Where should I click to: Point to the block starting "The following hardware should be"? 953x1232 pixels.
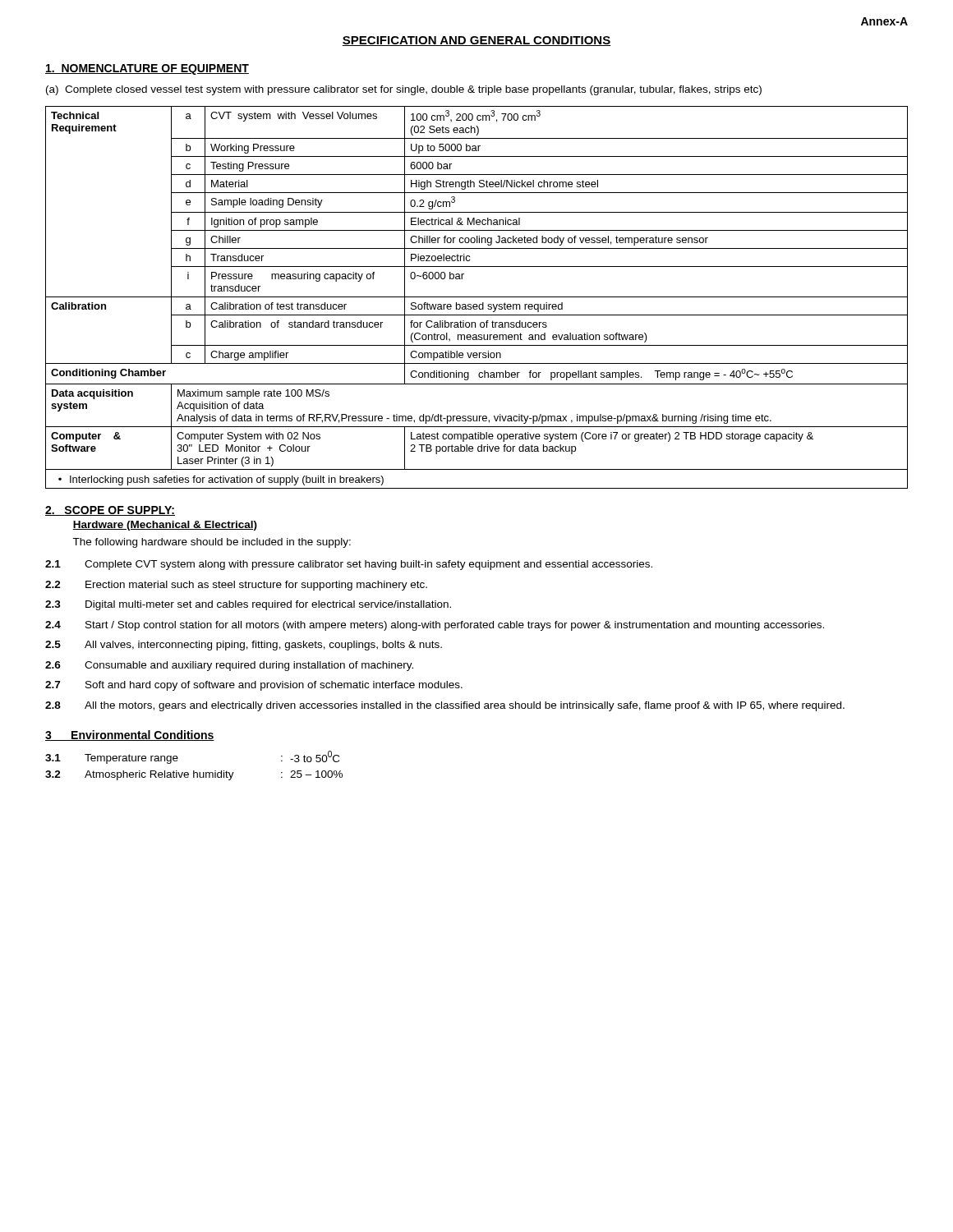point(198,541)
